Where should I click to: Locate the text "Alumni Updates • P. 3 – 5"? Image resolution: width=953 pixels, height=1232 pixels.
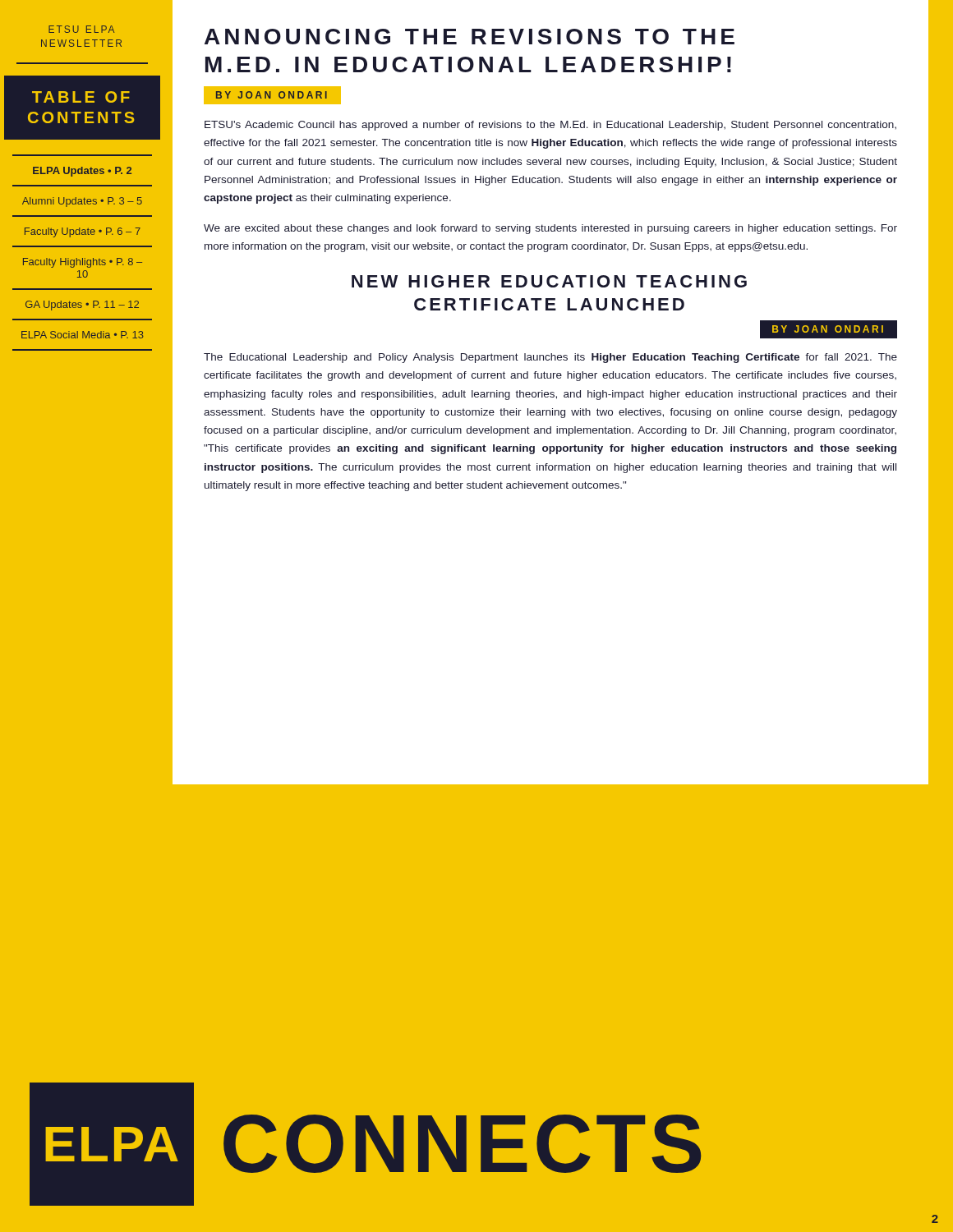[82, 200]
